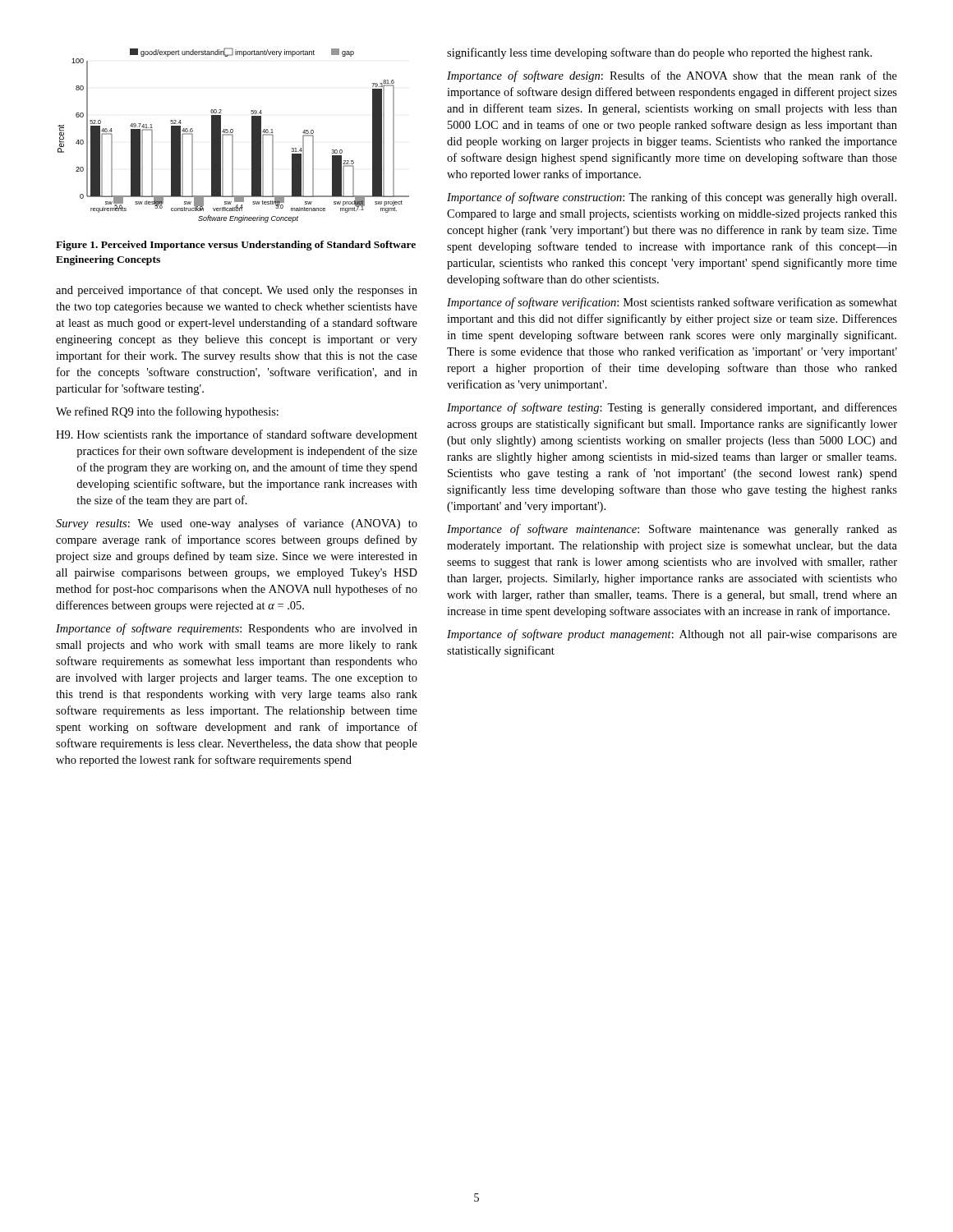Click on the text block that says "We refined RQ9 into"
The height and width of the screenshot is (1232, 953).
(237, 412)
